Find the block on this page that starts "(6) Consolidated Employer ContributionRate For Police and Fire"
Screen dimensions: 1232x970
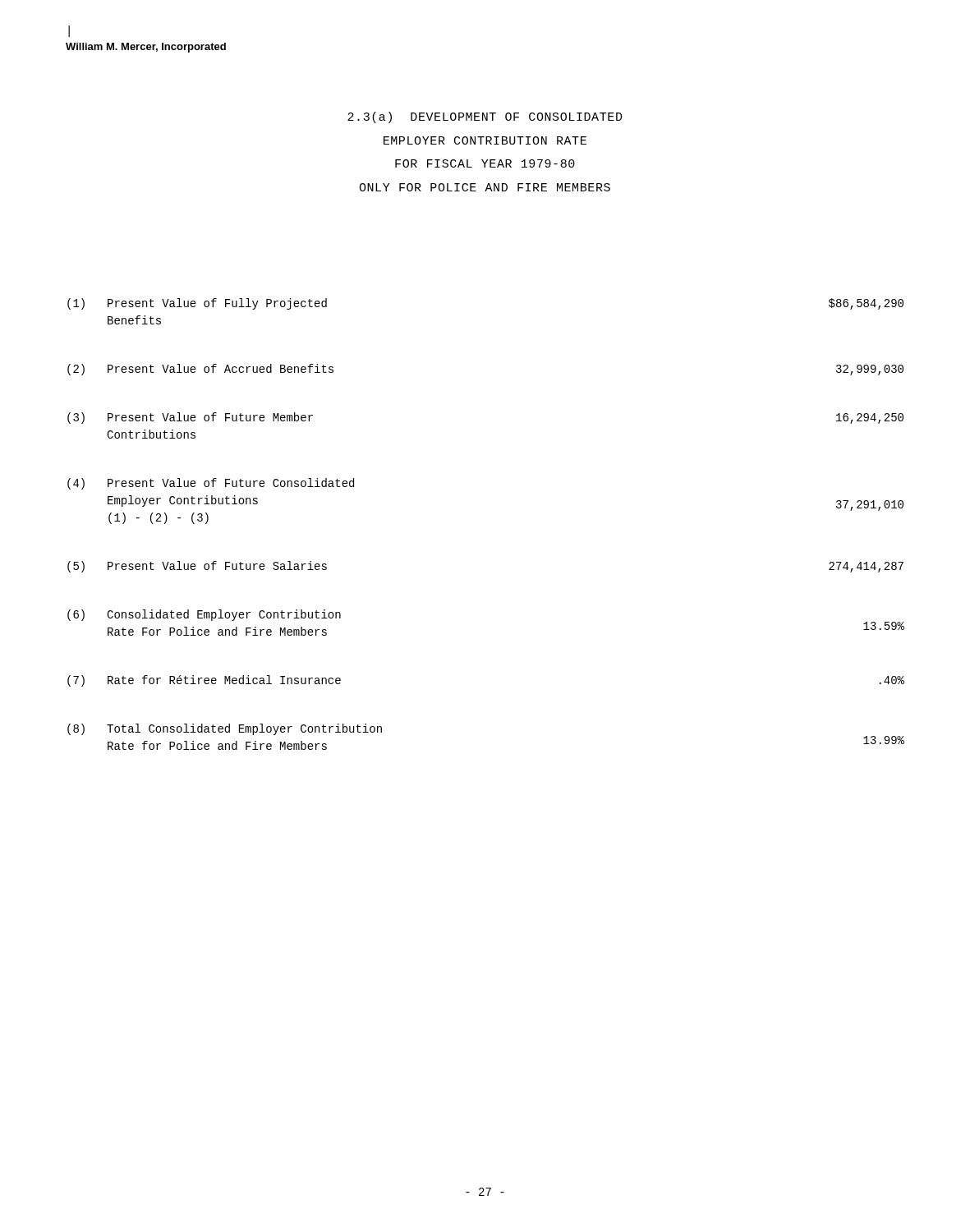click(207, 618)
